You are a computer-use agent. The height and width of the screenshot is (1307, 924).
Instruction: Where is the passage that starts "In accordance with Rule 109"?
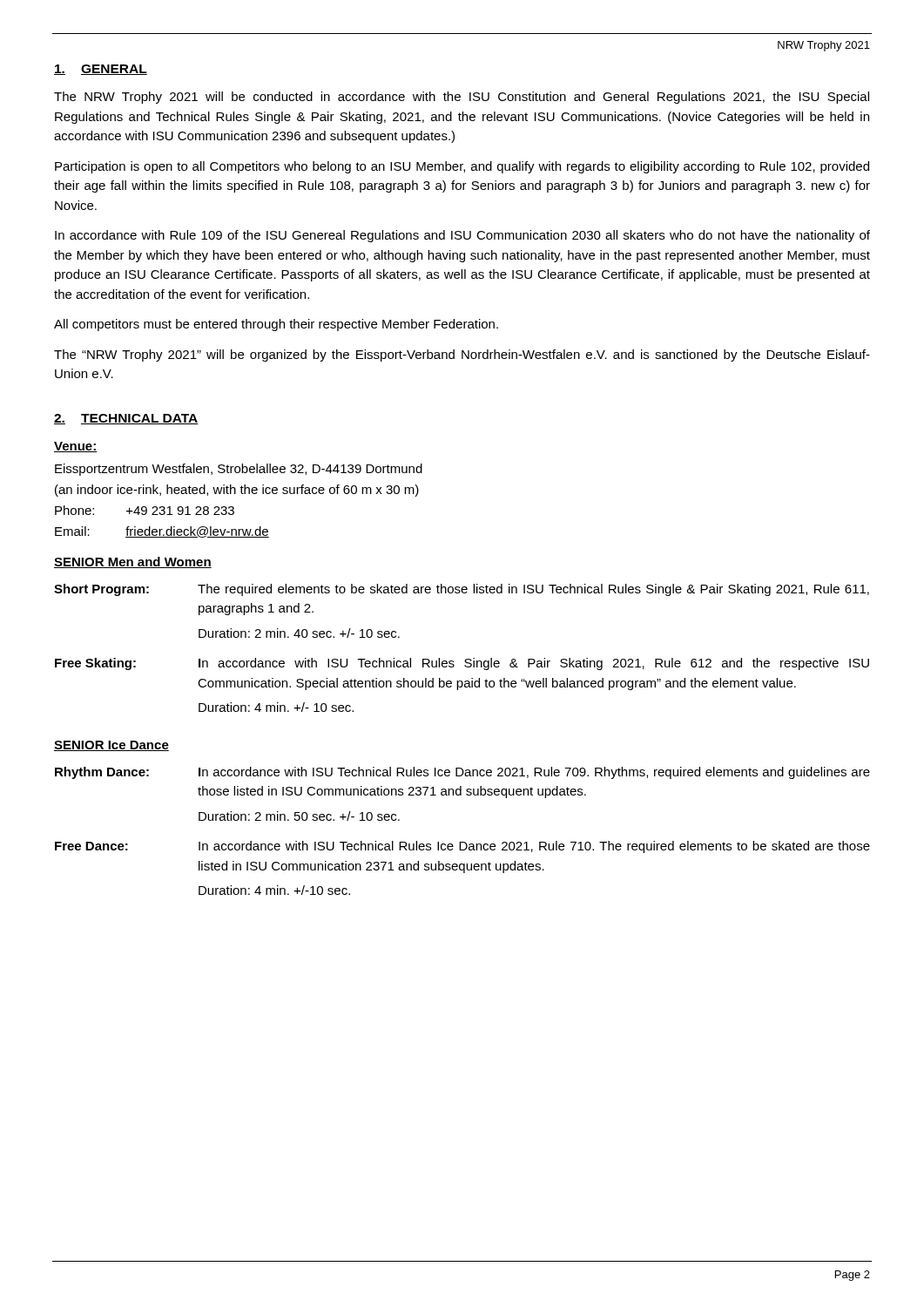point(462,264)
